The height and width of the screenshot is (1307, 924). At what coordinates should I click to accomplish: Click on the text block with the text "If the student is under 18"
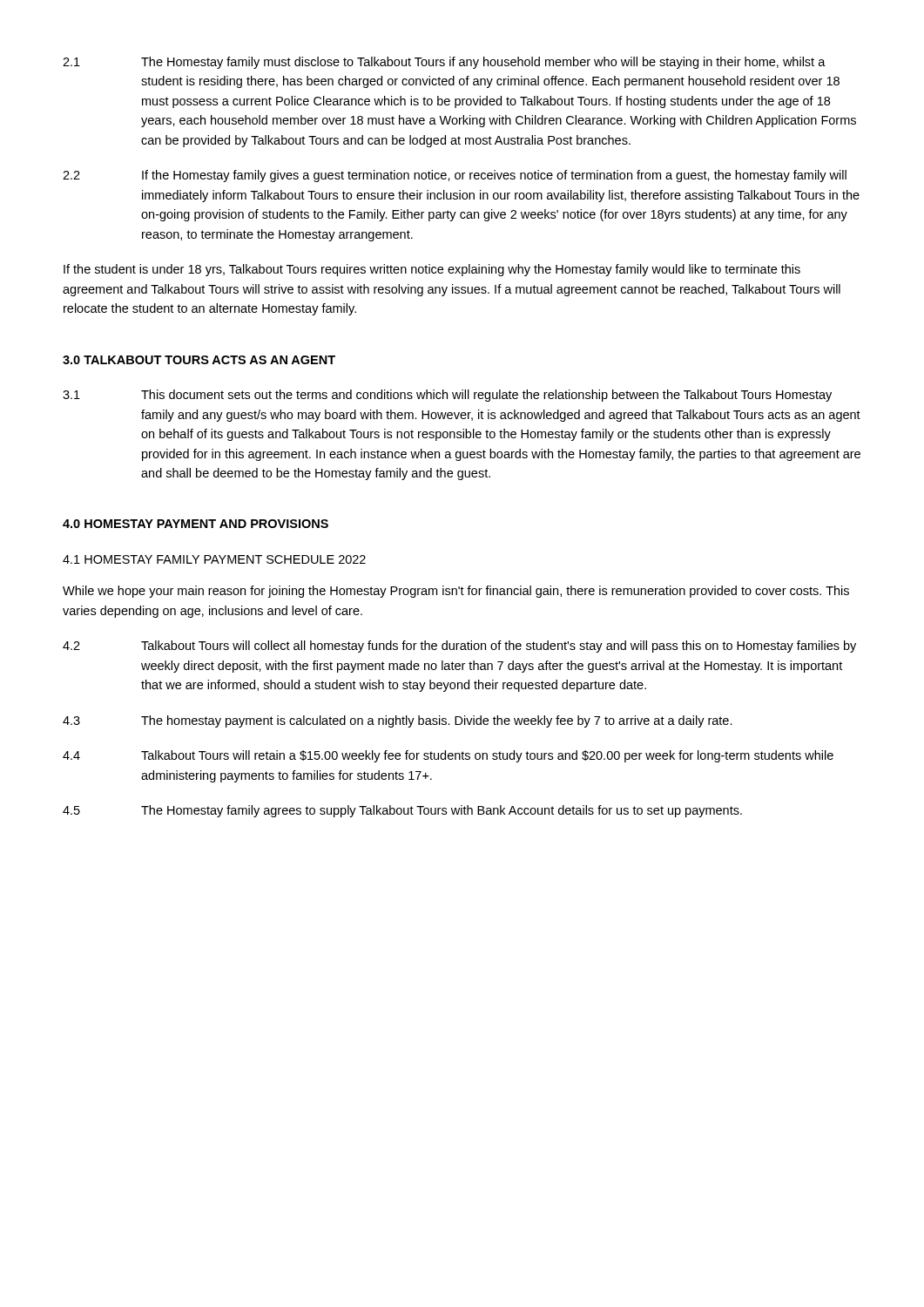[452, 289]
